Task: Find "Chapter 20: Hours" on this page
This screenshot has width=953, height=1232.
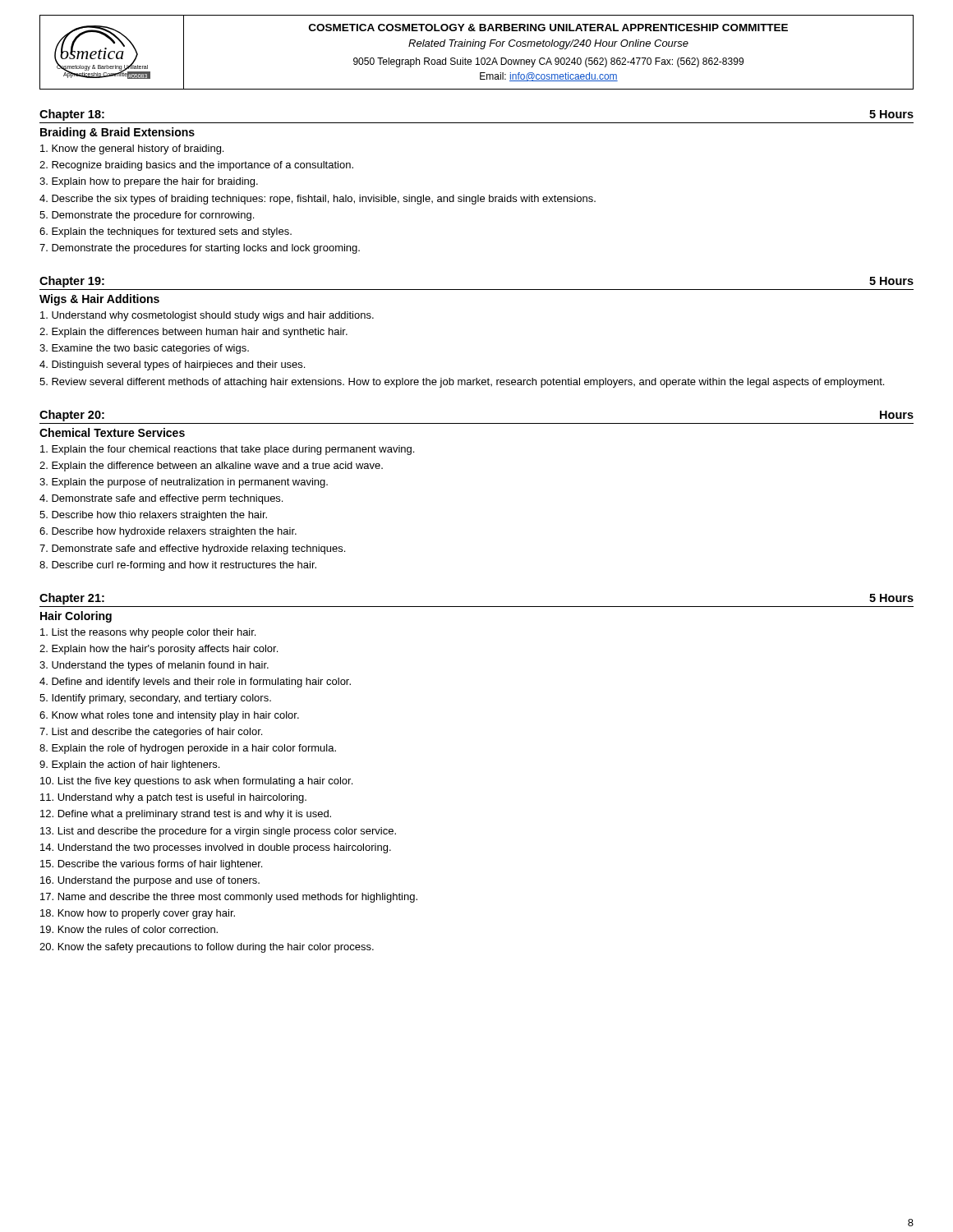Action: click(476, 415)
